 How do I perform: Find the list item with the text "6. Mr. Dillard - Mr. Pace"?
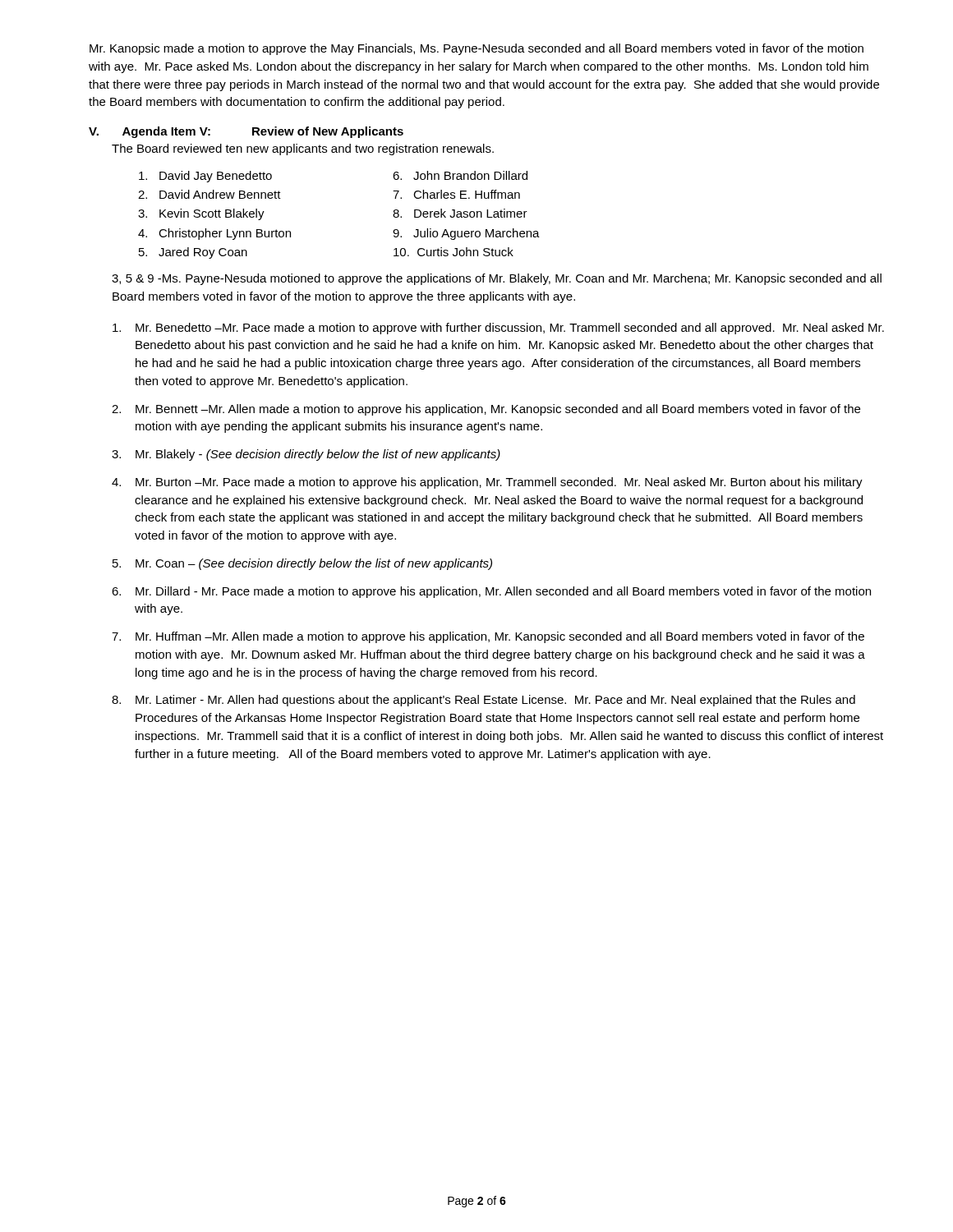(499, 600)
